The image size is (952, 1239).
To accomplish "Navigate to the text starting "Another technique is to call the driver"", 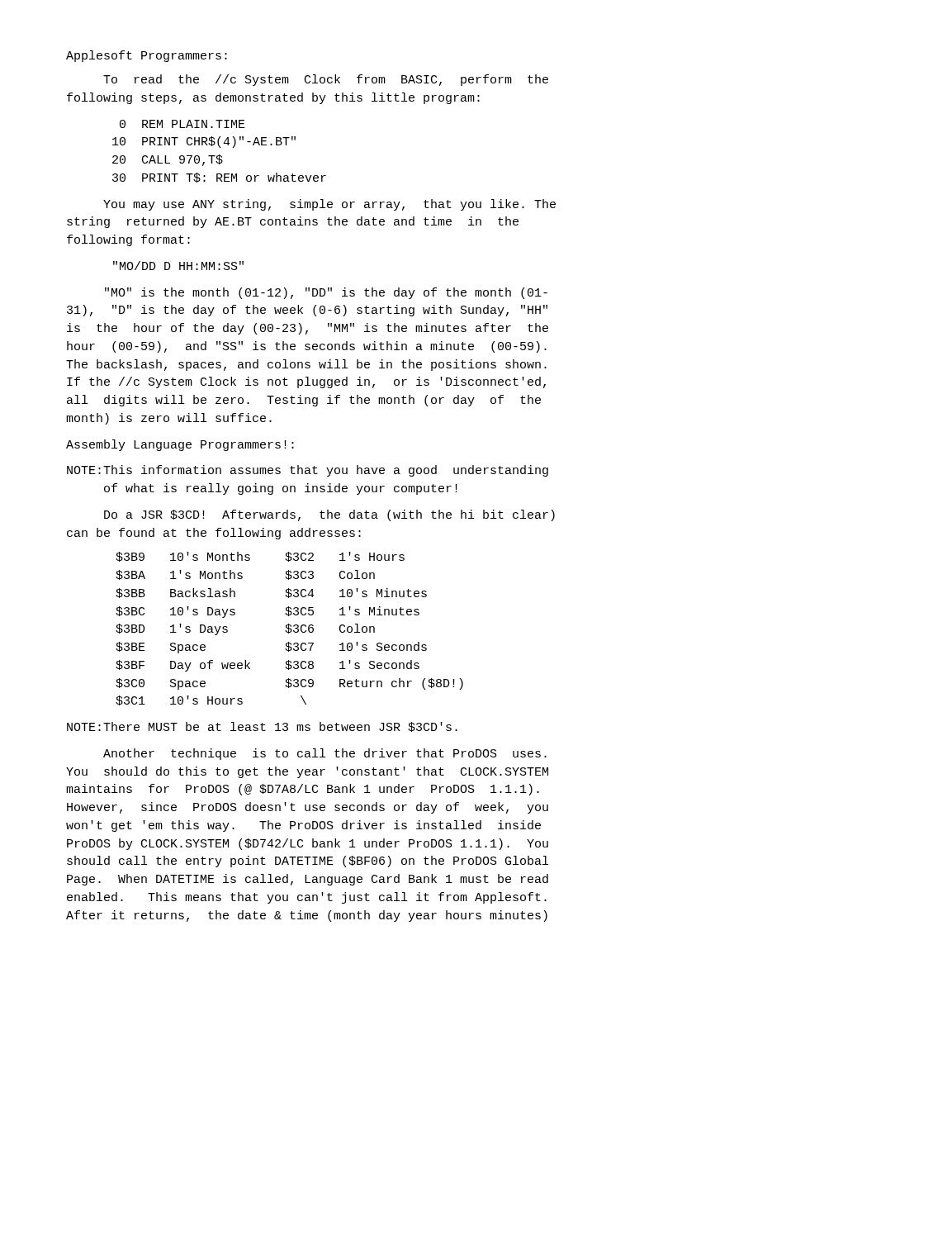I will point(308,835).
